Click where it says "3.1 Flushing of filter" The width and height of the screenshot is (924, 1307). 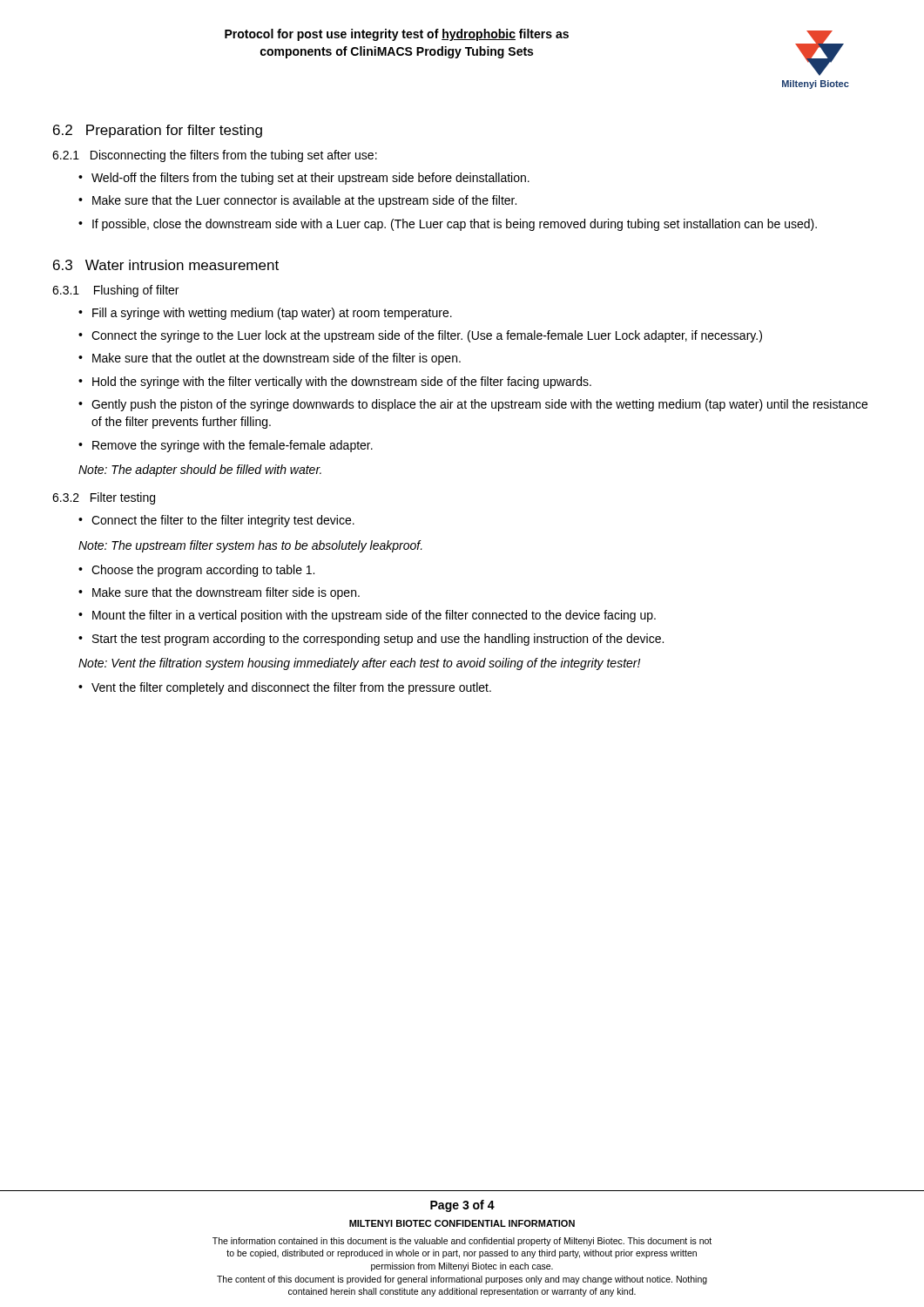coord(116,290)
